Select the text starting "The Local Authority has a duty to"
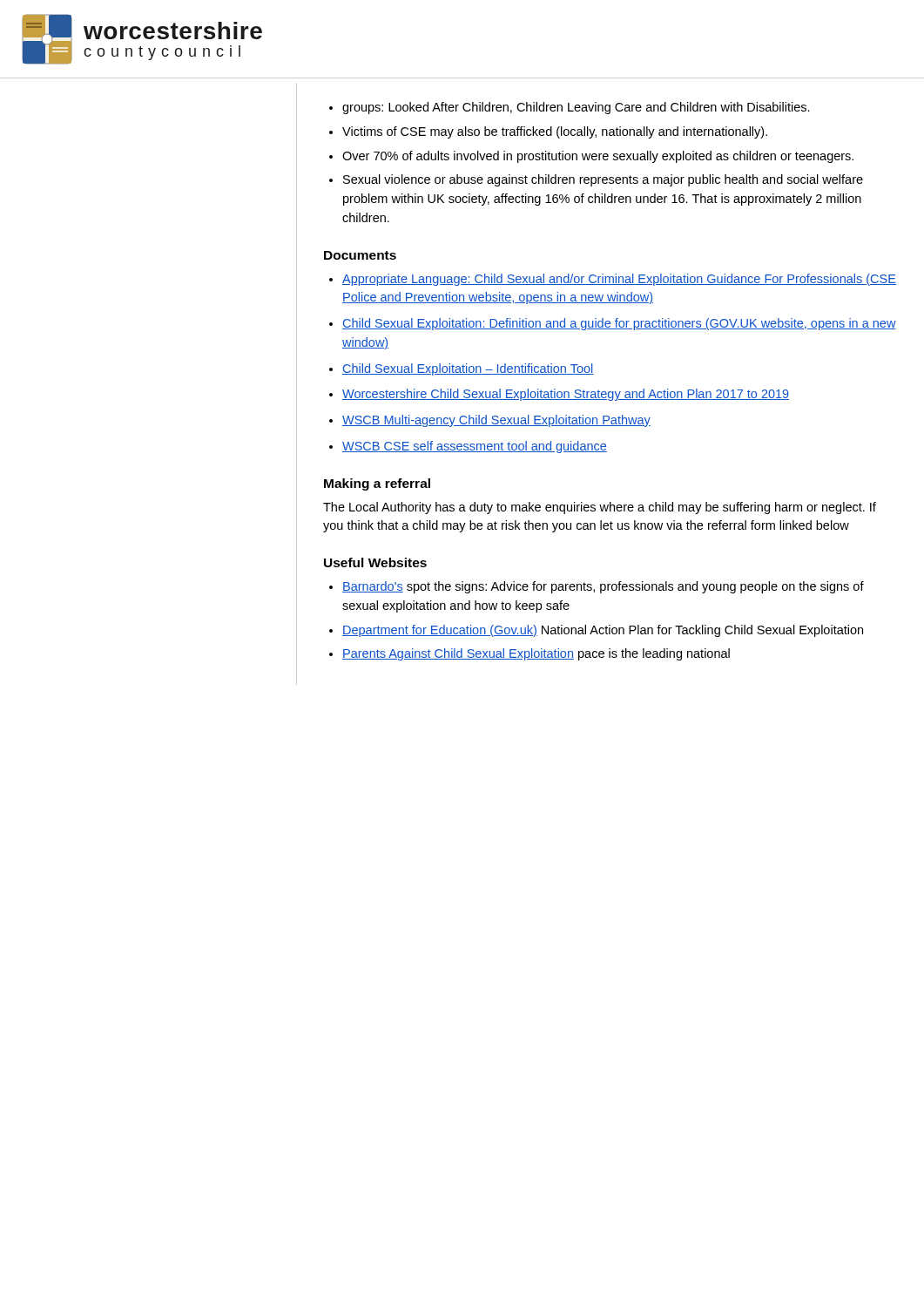This screenshot has height=1307, width=924. tap(600, 516)
